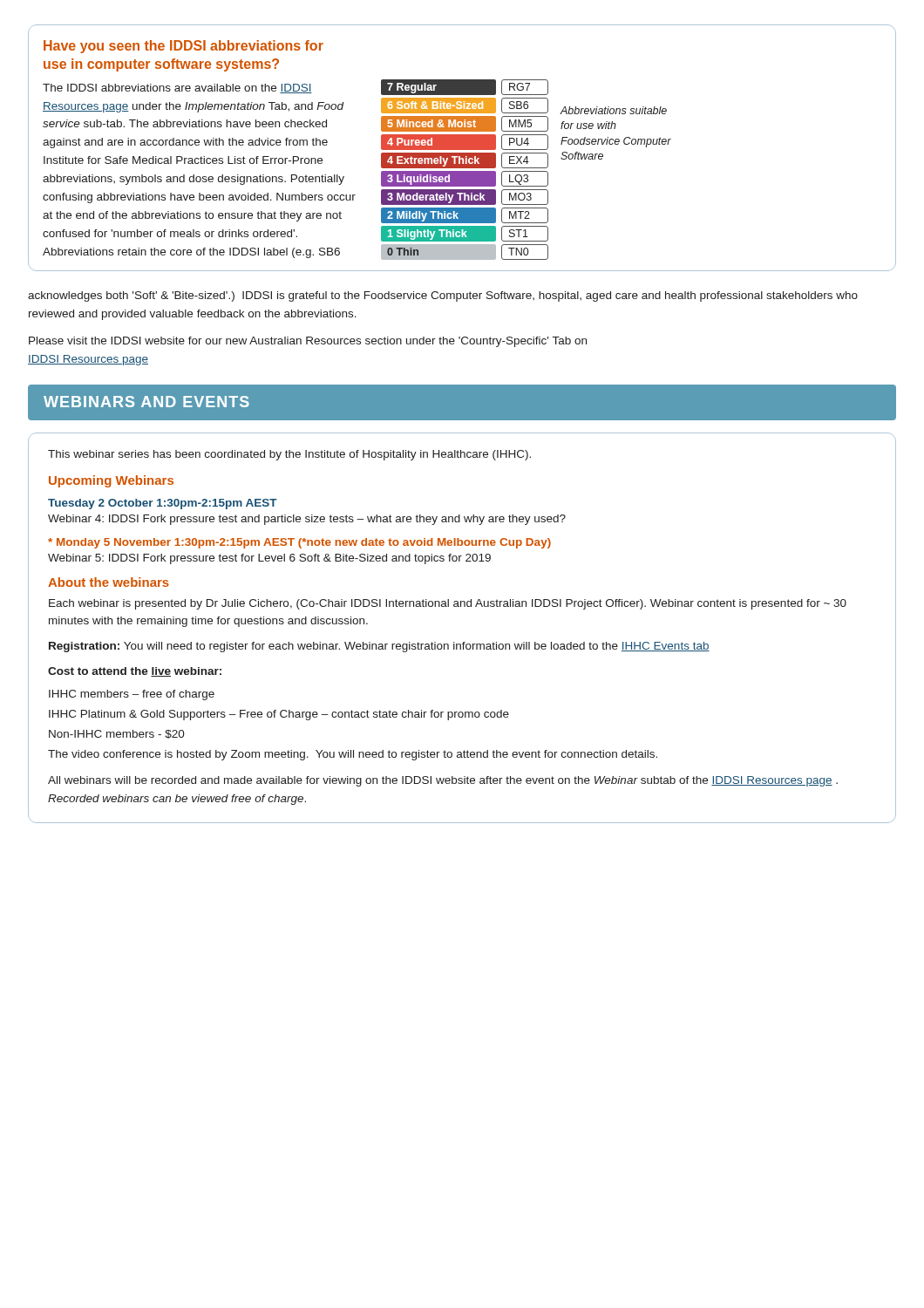
Task: Select the text block containing "Webinar 4: IDDSI Fork pressure test and particle"
Action: 307,518
